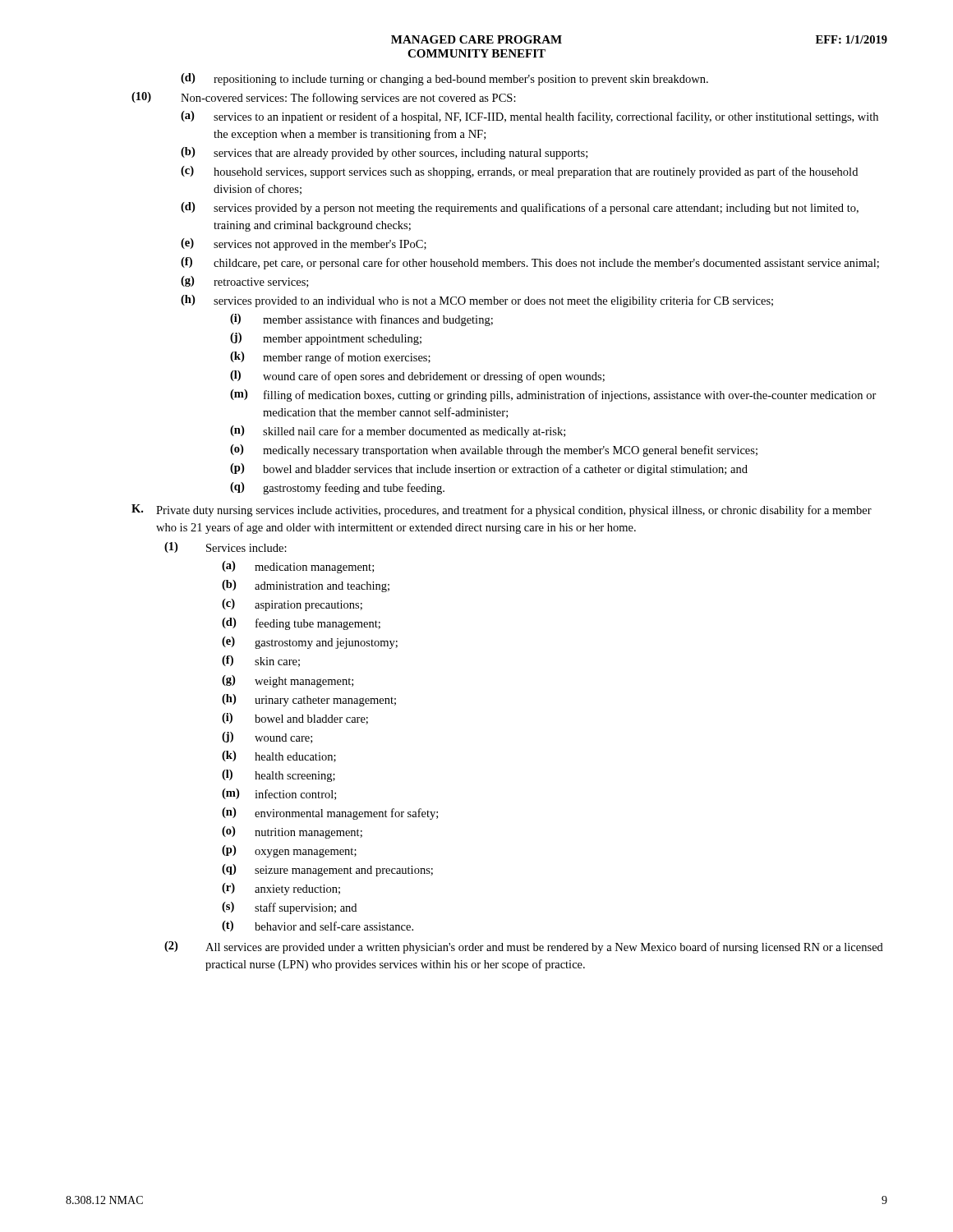Point to the block beginning "(p) bowel and bladder"

(x=407, y=470)
